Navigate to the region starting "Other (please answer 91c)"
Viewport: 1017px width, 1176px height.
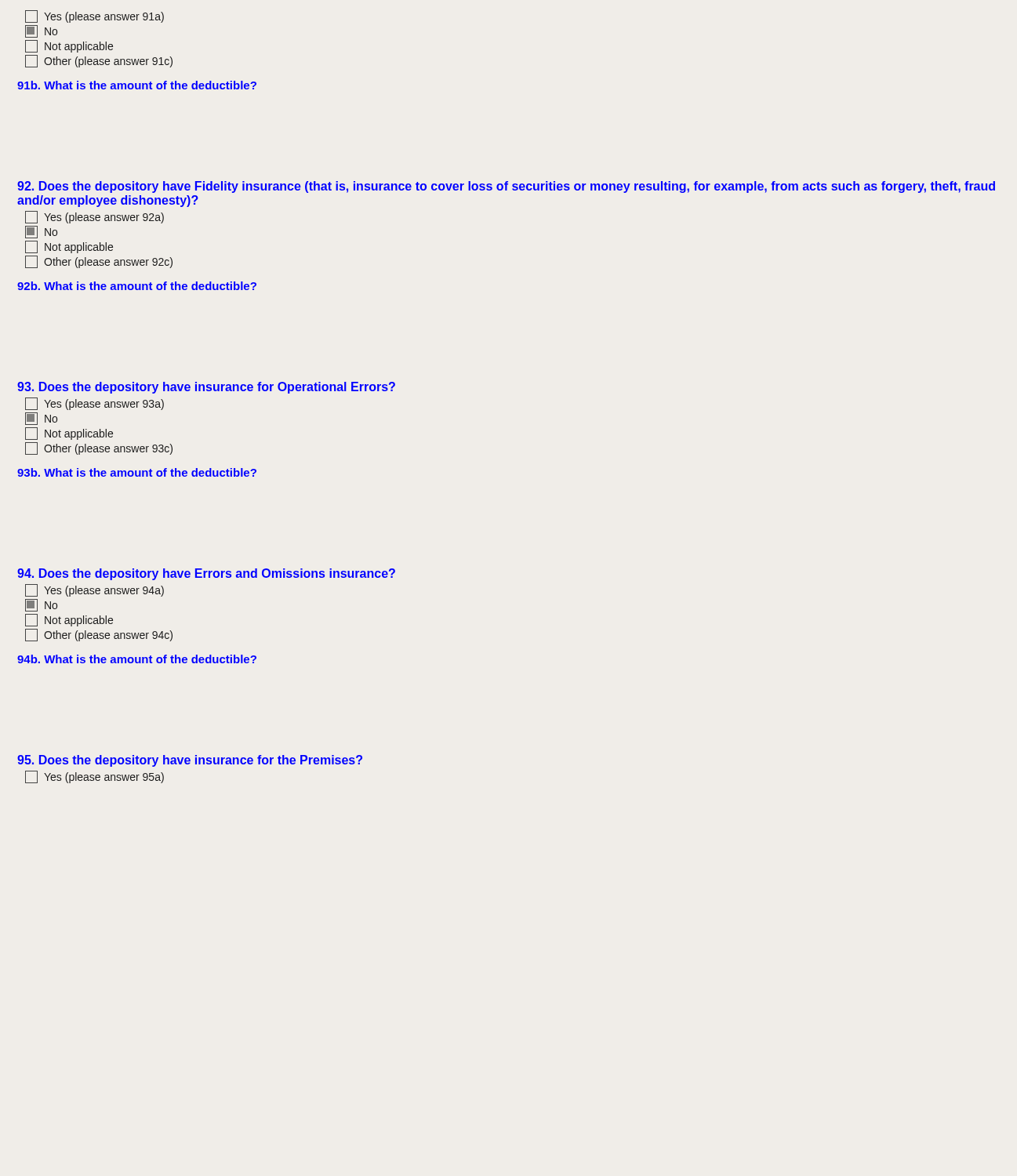click(99, 61)
